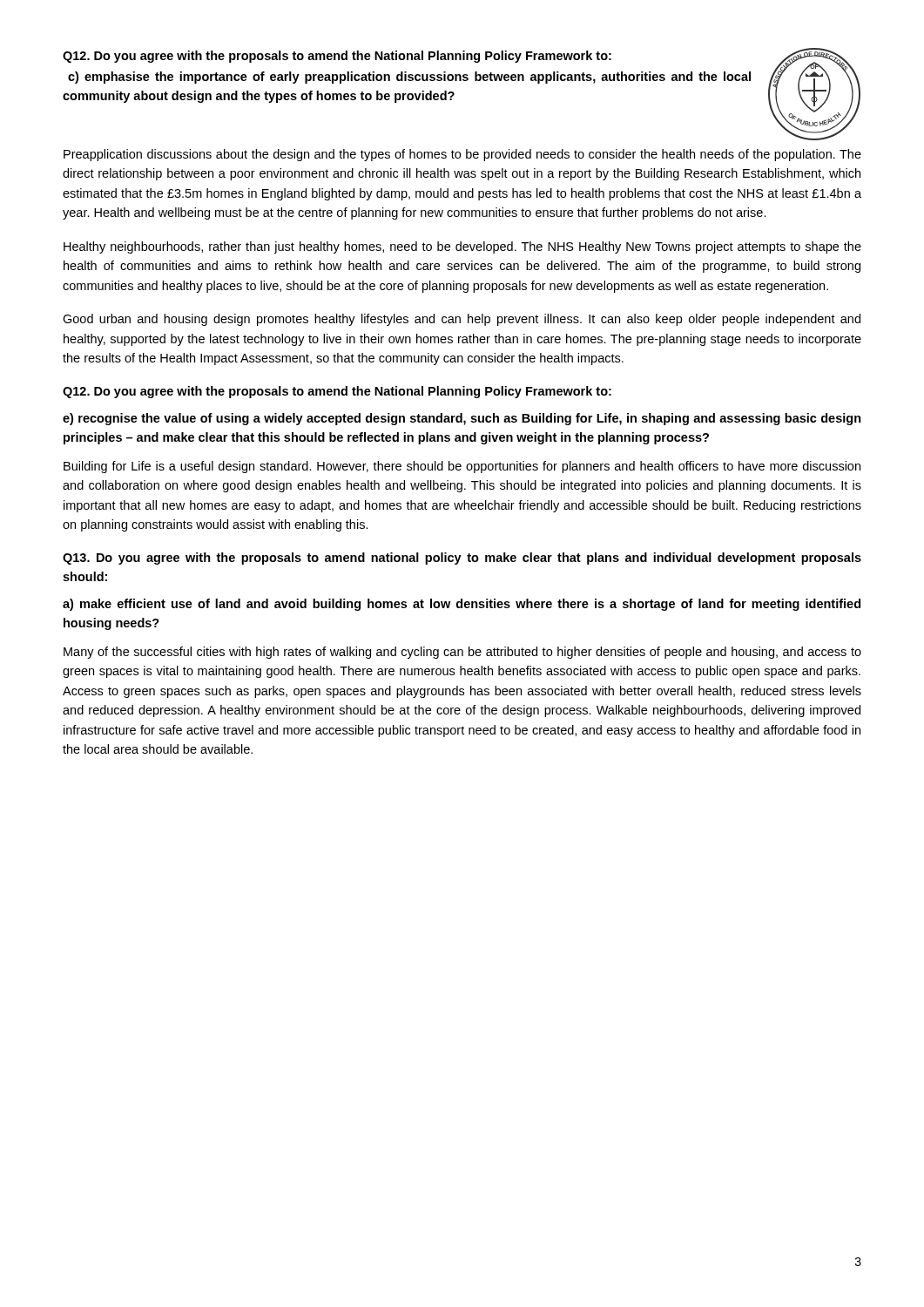Select the section header containing "e) recognise the value of"

[462, 429]
